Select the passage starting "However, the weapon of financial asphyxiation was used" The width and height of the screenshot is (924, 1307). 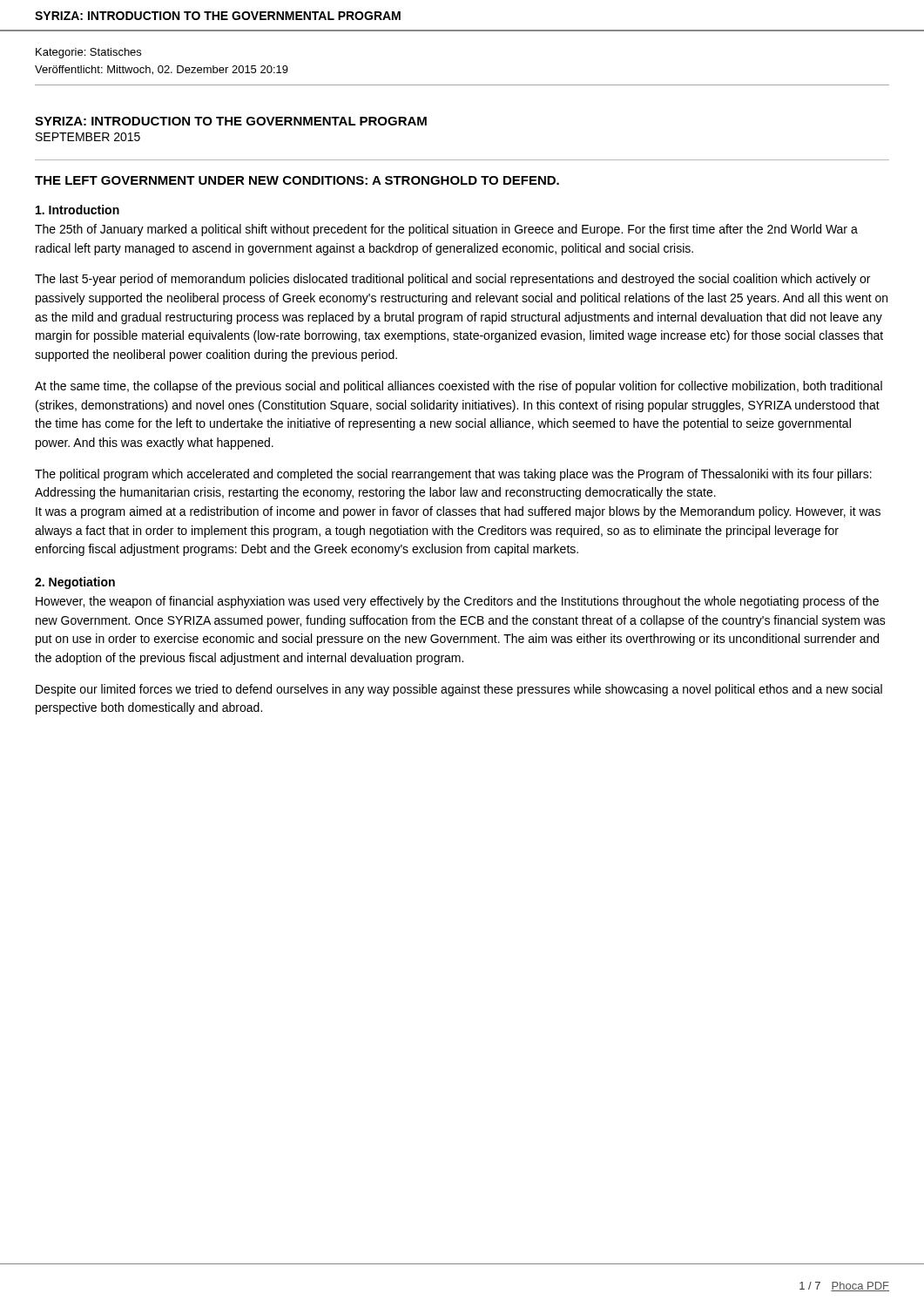(460, 630)
